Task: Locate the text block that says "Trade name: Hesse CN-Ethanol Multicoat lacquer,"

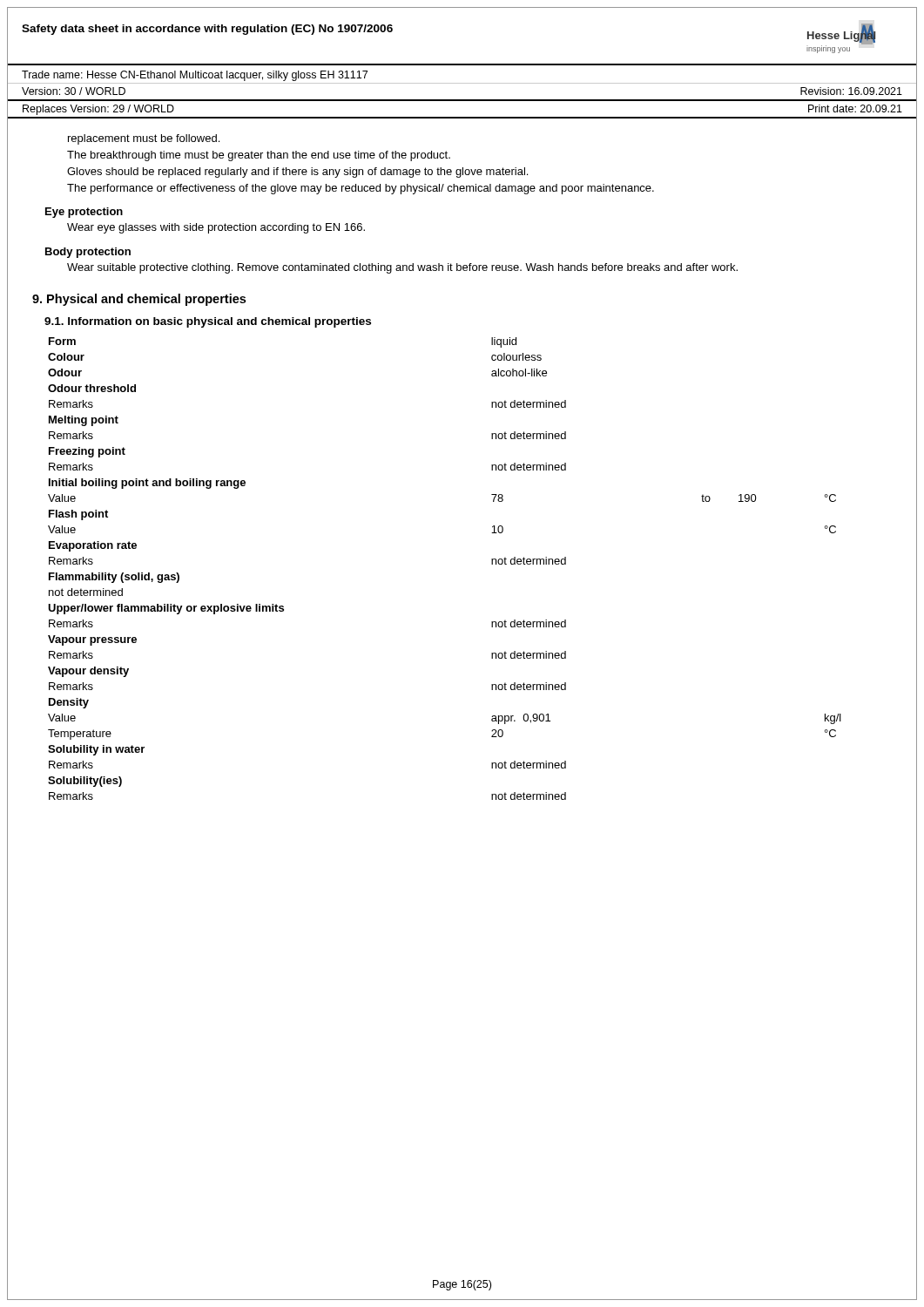Action: coord(195,75)
